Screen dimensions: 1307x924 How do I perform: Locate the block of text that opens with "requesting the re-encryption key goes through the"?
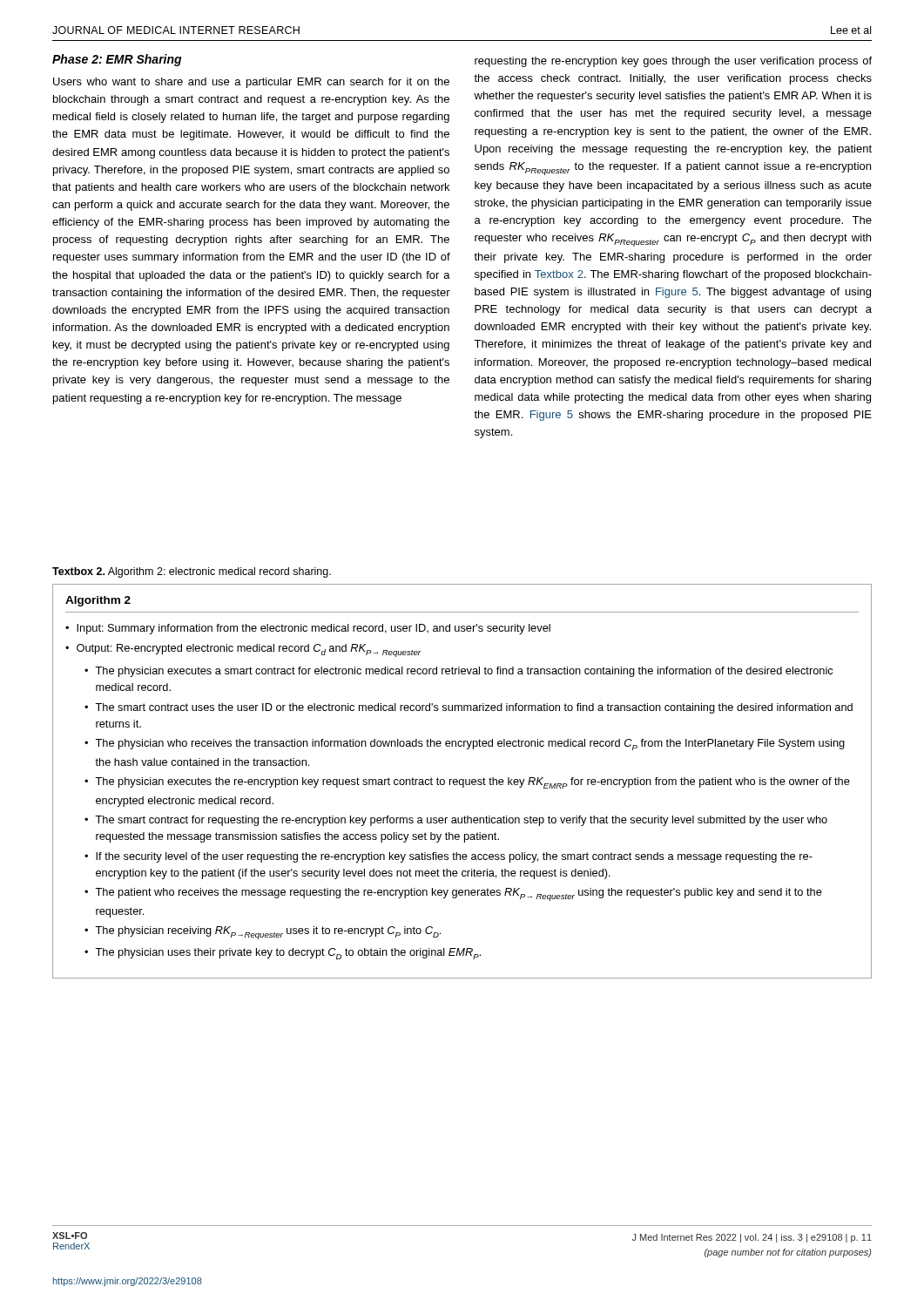[x=673, y=246]
